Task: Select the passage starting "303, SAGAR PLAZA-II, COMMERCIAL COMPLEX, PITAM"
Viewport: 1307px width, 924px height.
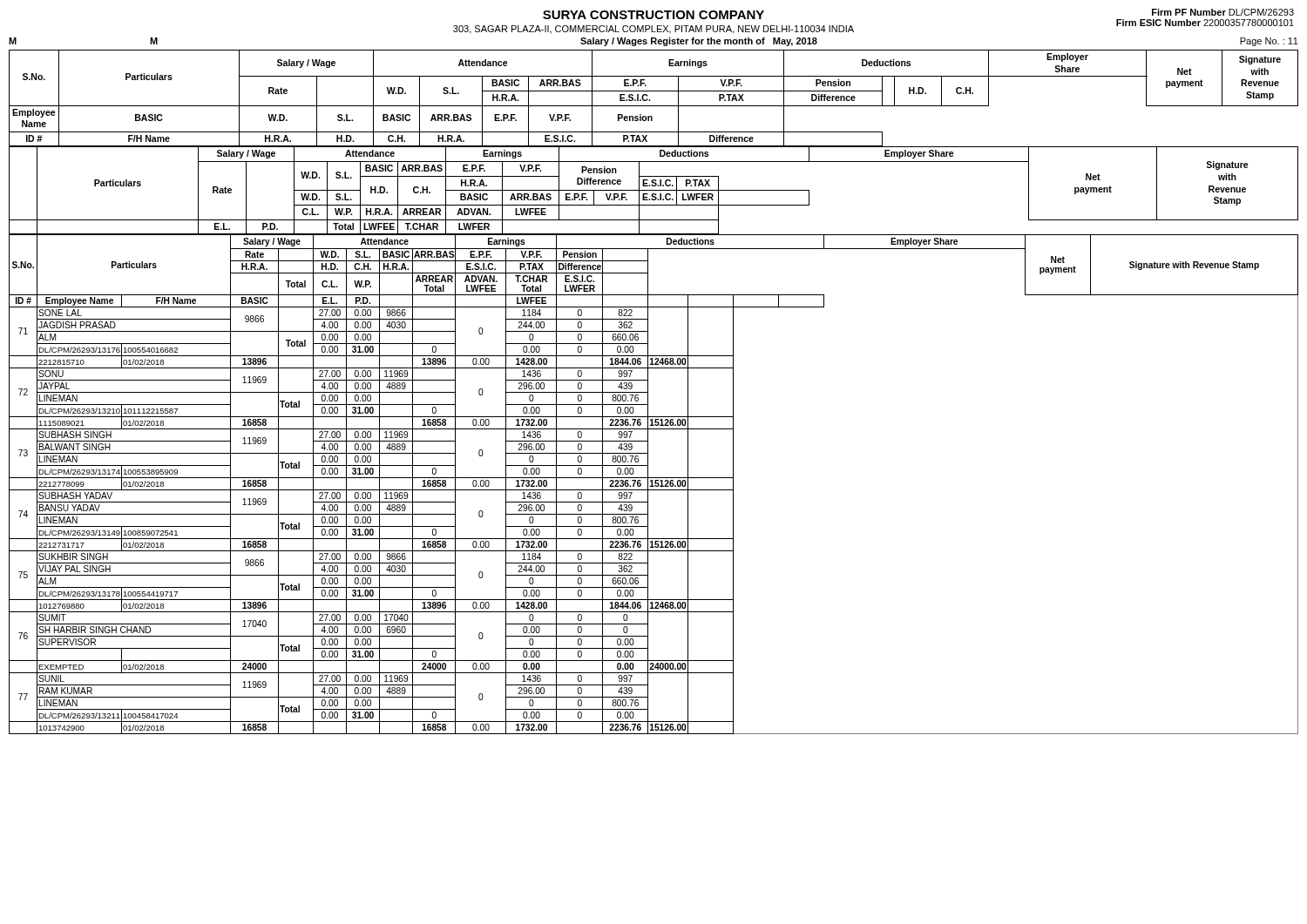Action: [x=654, y=29]
